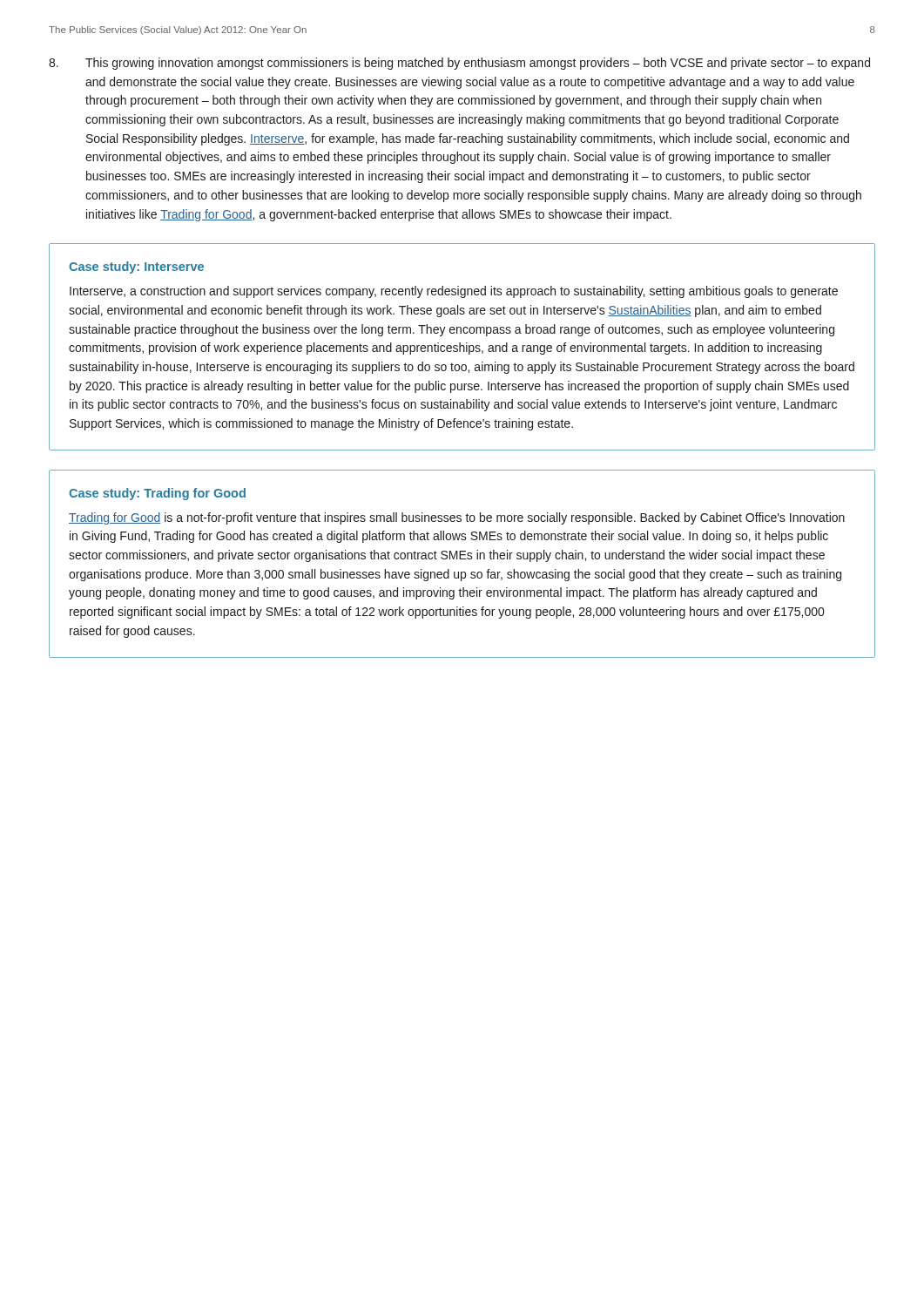Screen dimensions: 1307x924
Task: Click on the text block containing "Case study: Interserve Interserve,"
Action: pyautogui.click(x=462, y=347)
